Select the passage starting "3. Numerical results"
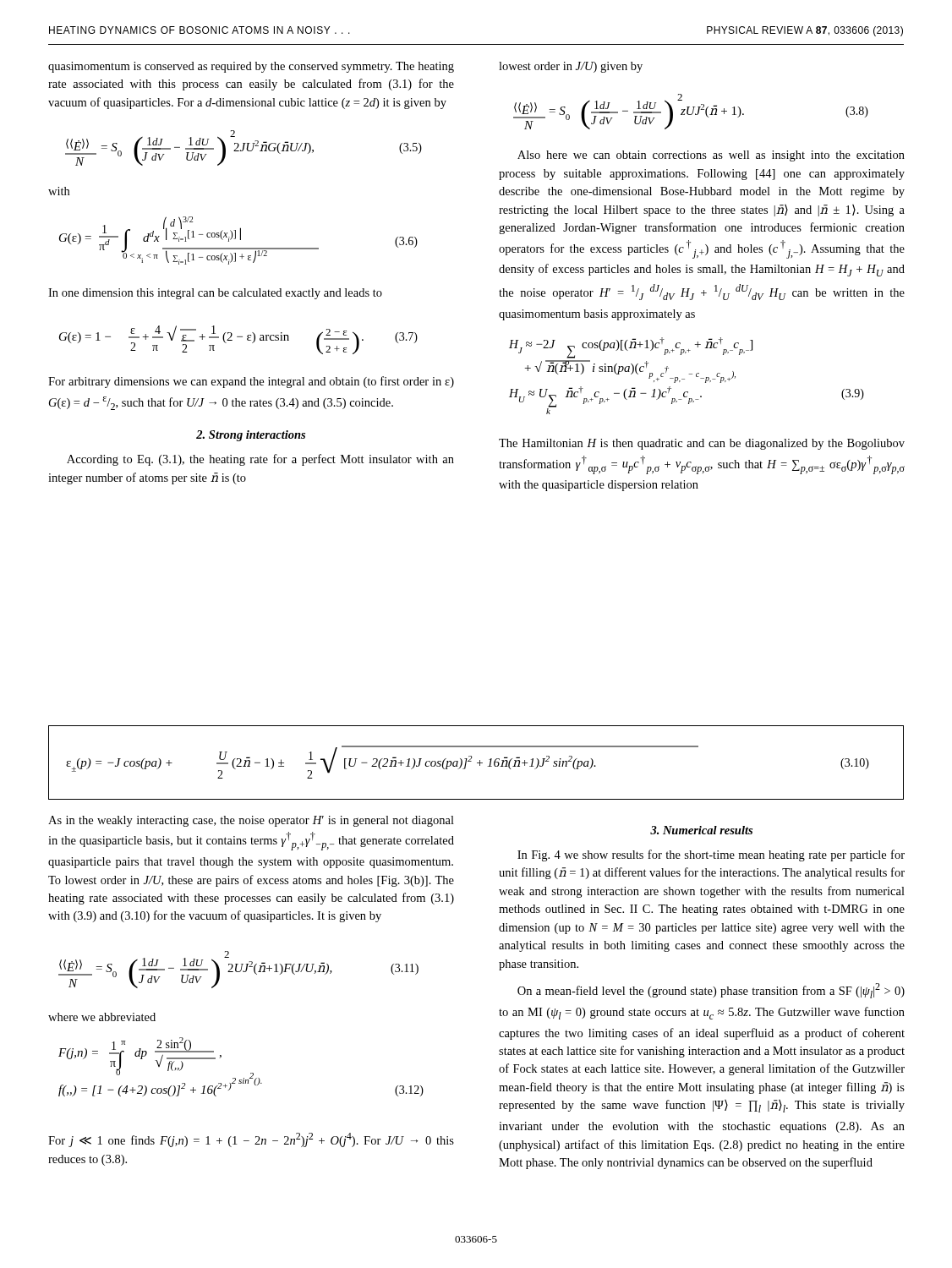 702,830
